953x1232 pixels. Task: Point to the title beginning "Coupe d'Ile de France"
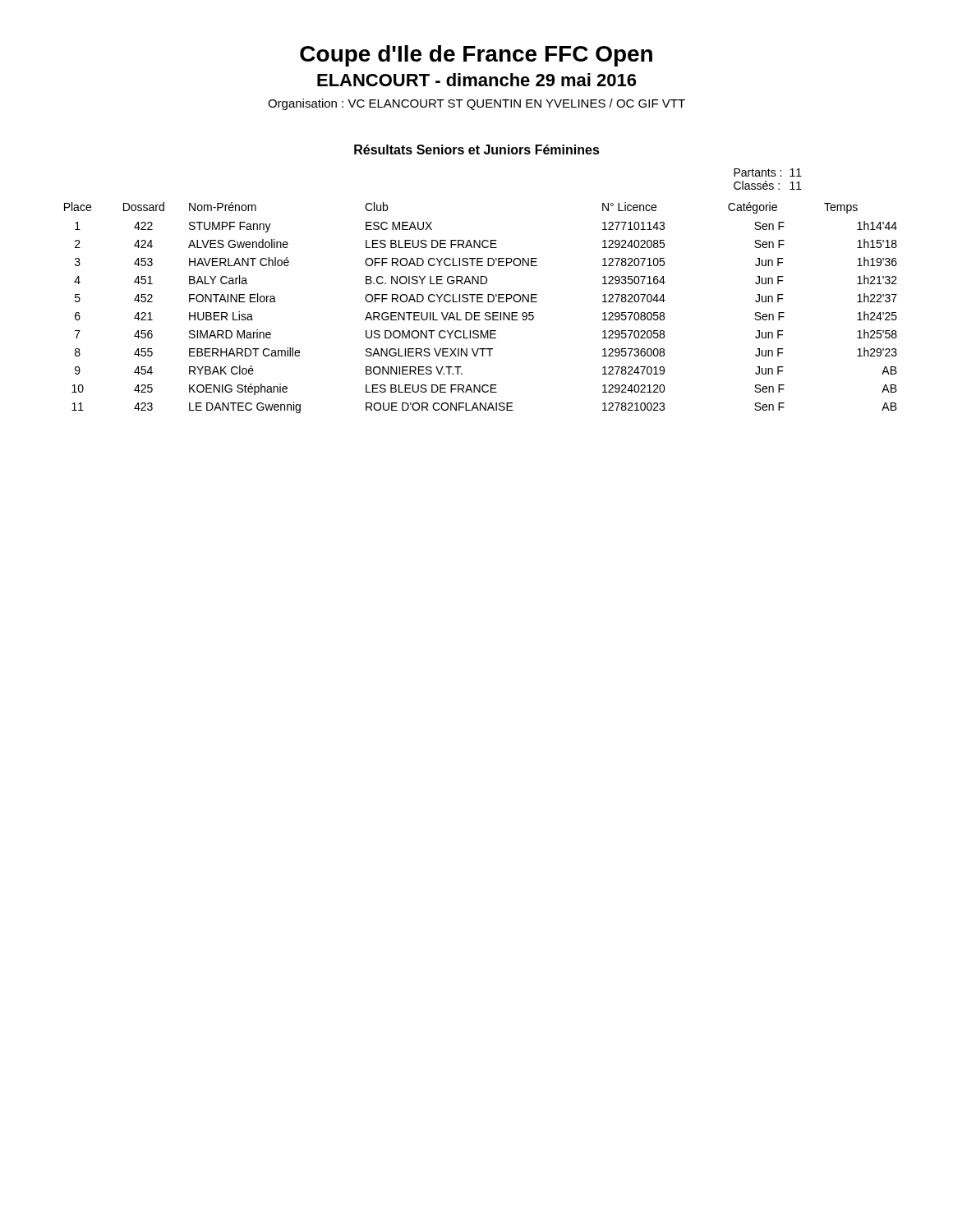(x=476, y=75)
